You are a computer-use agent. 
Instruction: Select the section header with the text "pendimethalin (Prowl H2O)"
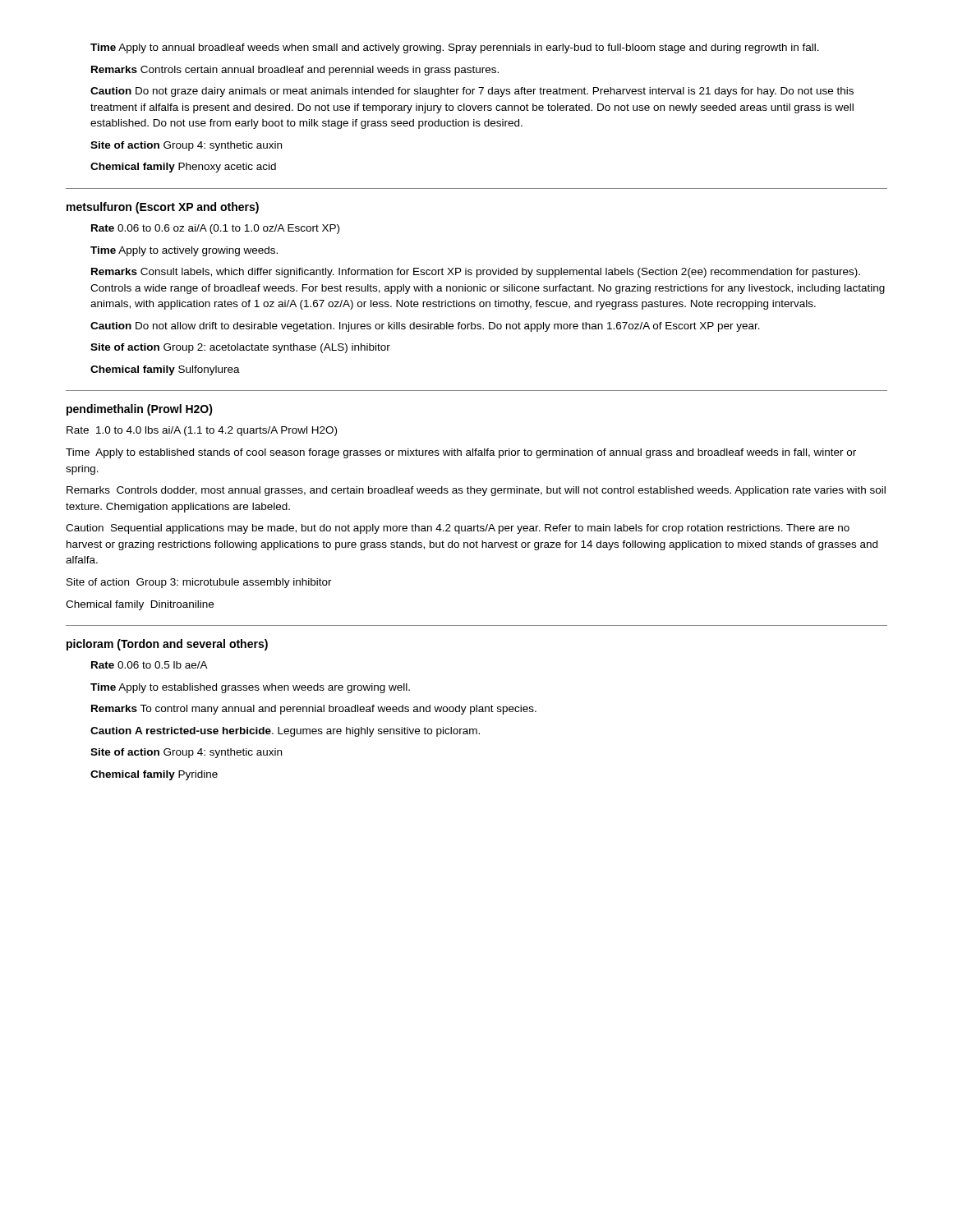click(x=139, y=409)
